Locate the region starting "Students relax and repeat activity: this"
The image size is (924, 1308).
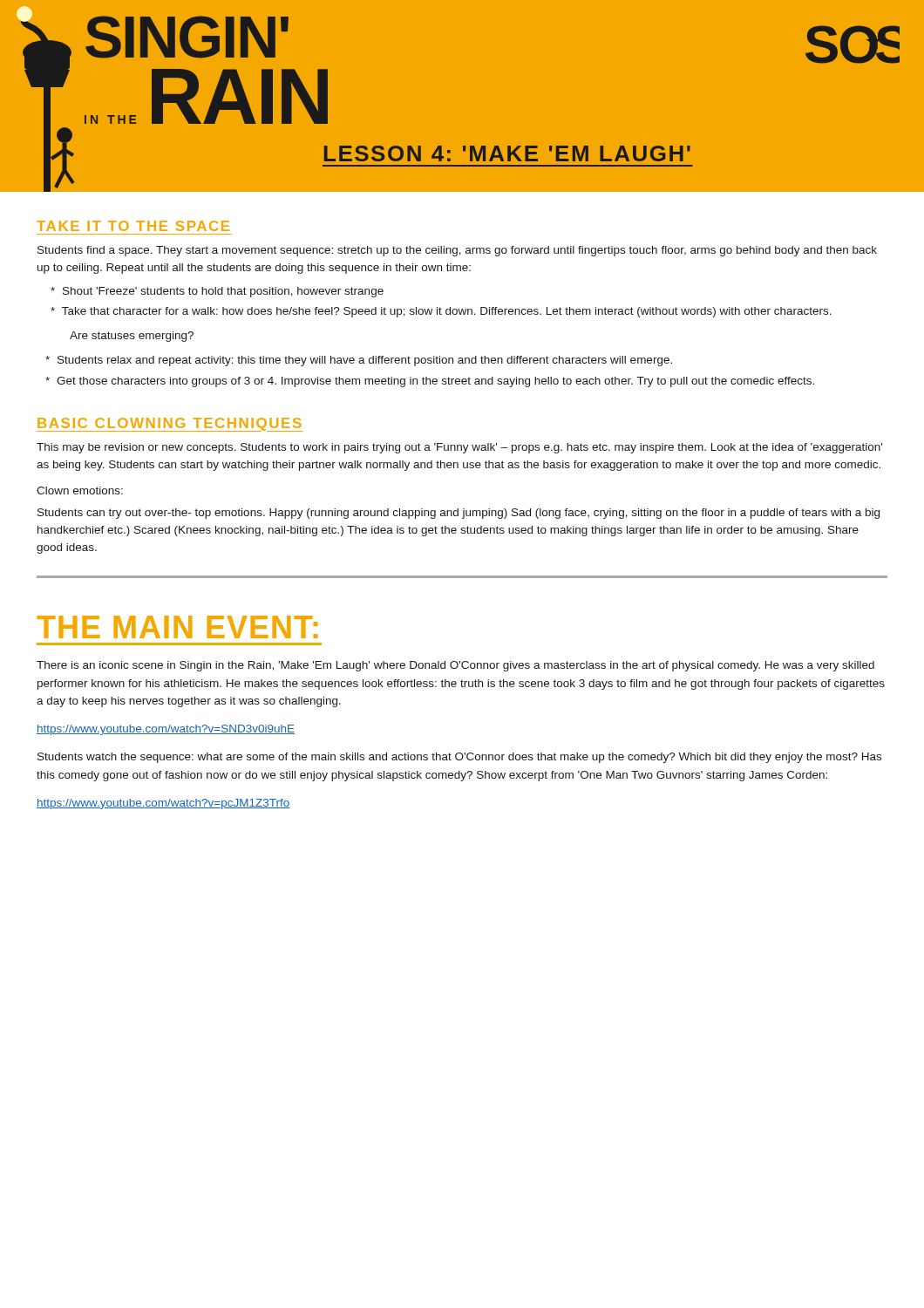[359, 360]
